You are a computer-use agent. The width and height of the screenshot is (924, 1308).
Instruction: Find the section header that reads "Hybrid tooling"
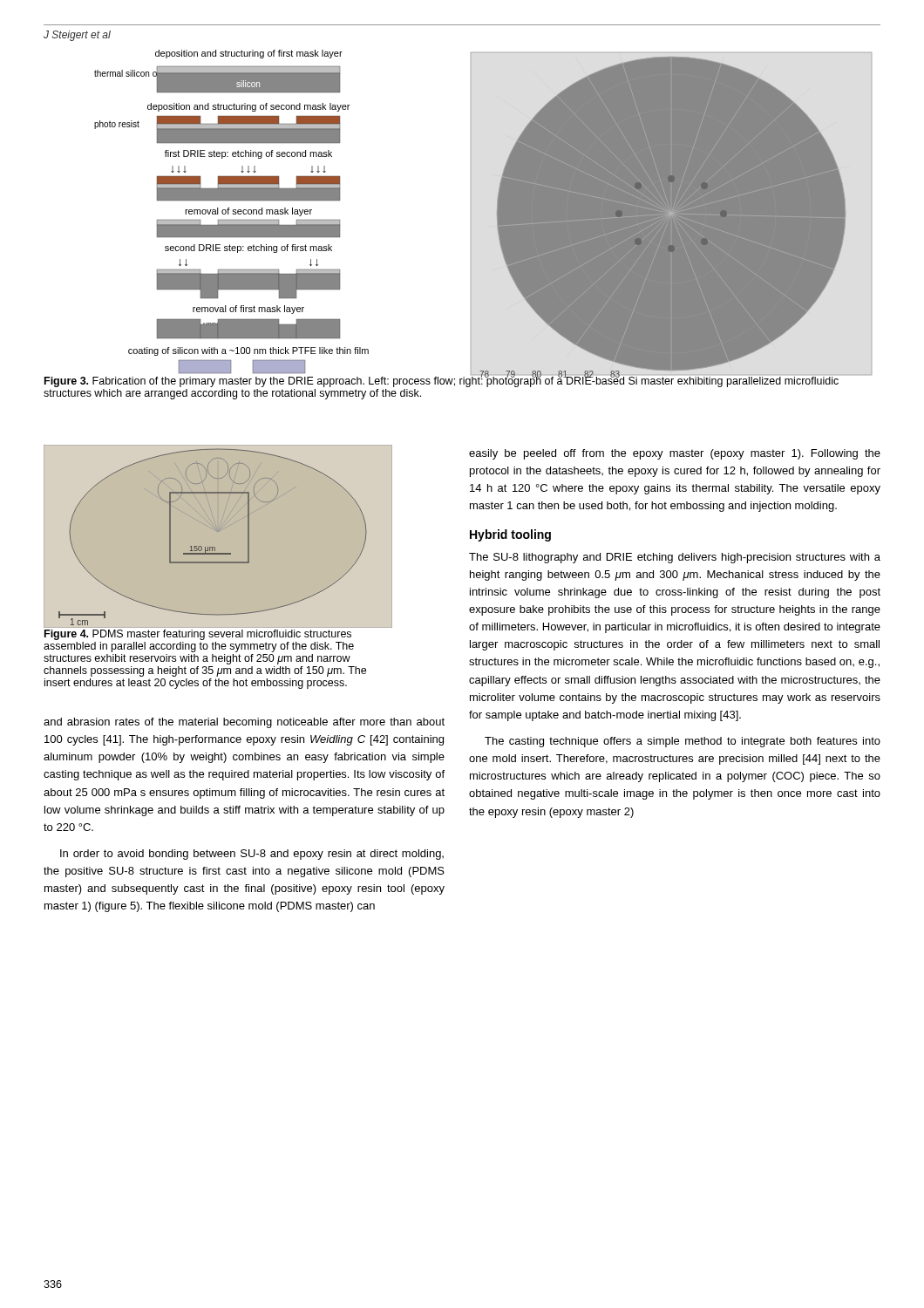pos(510,535)
